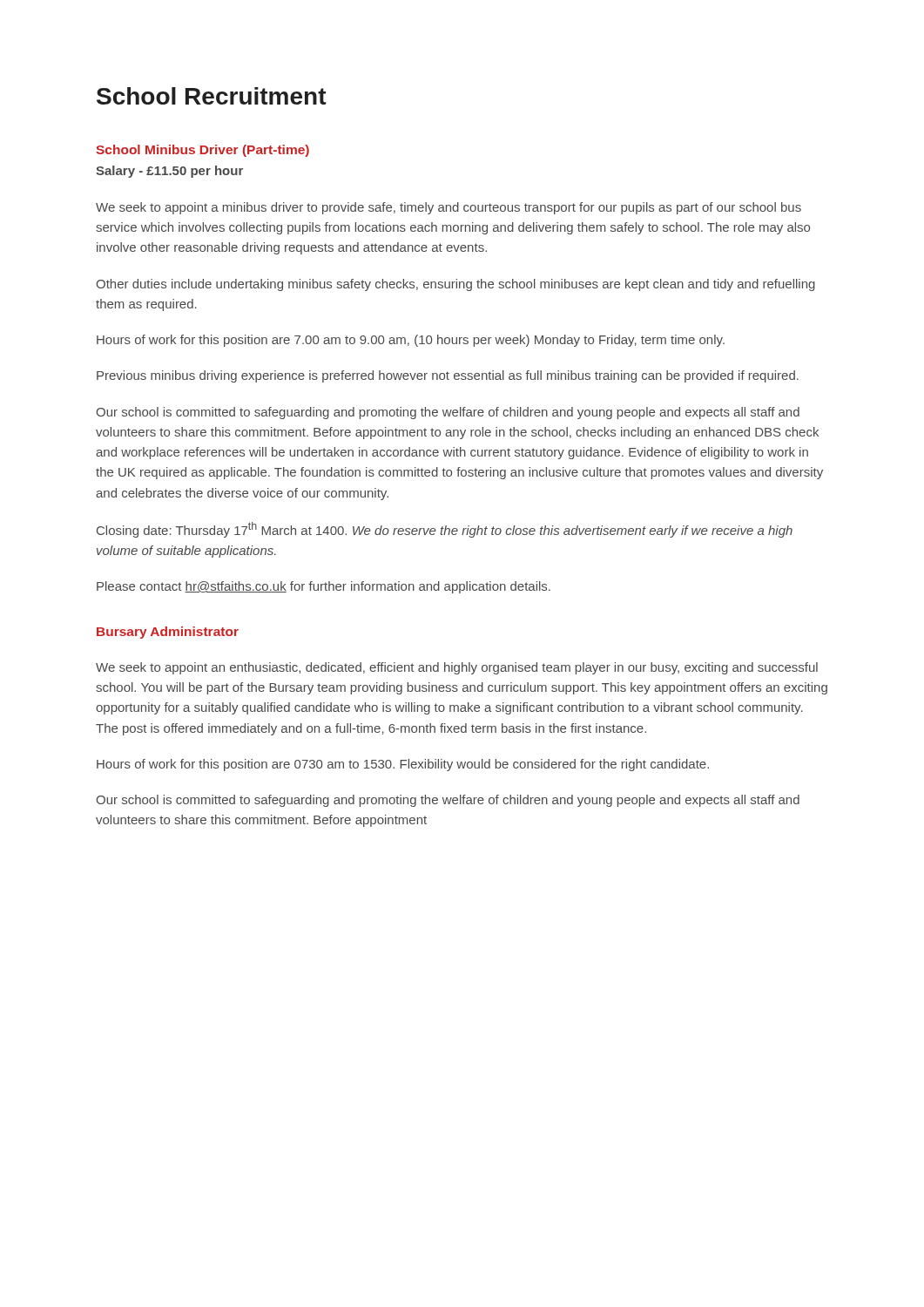Screen dimensions: 1307x924
Task: Find the text block that reads "Please contact hr@stfaiths.co.uk for"
Action: point(324,586)
